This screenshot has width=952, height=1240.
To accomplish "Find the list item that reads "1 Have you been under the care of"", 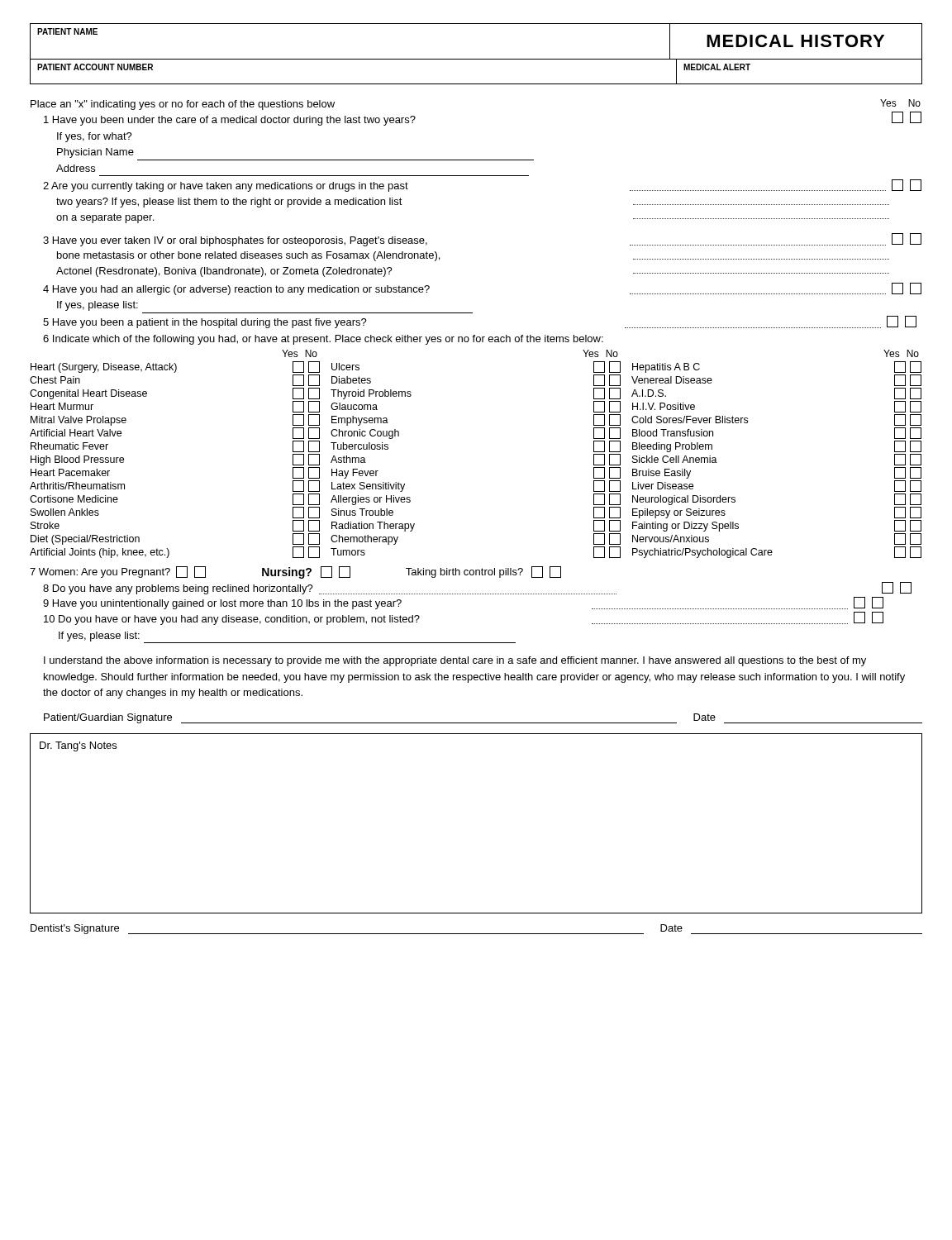I will [232, 118].
